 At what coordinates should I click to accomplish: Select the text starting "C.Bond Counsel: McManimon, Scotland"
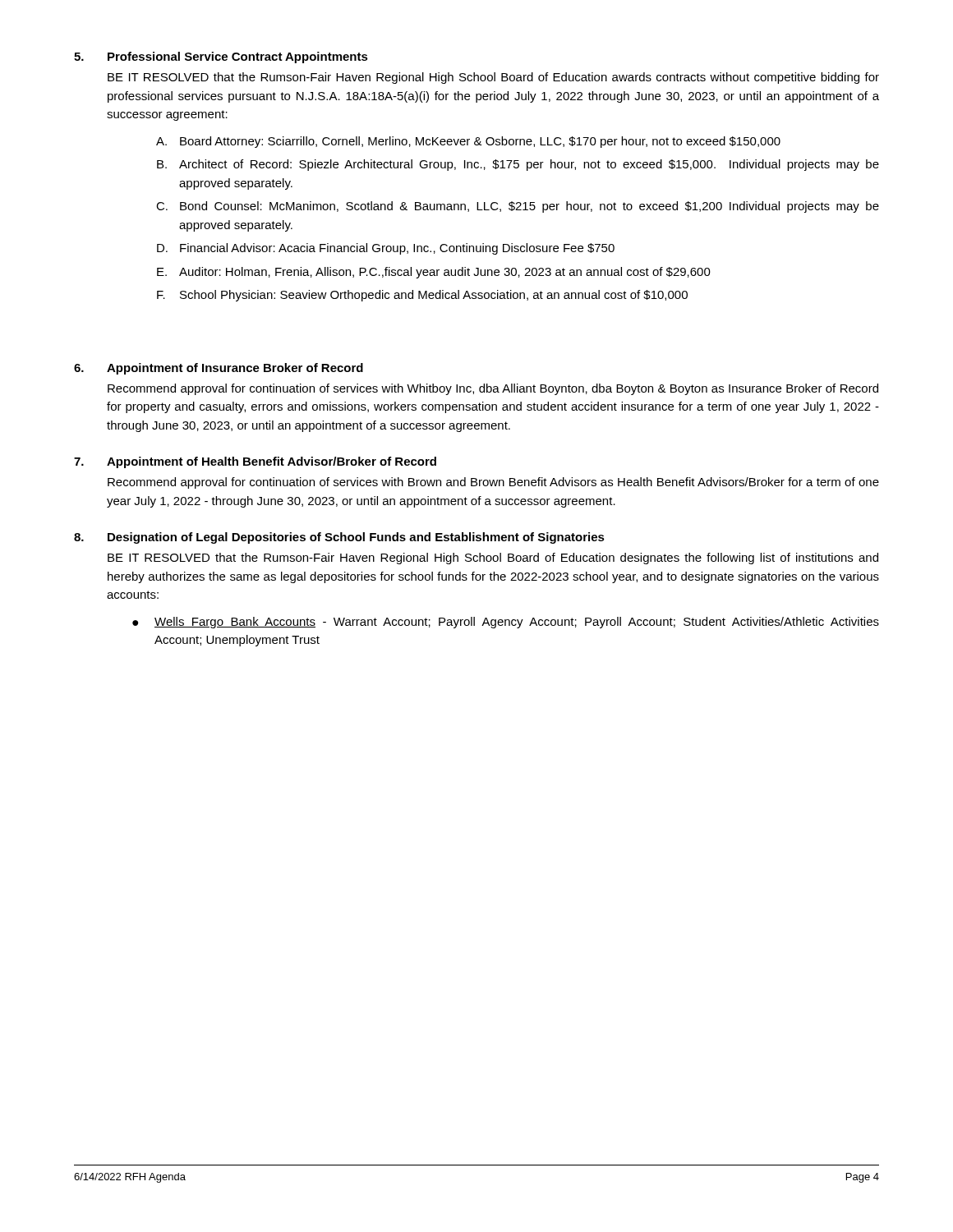(518, 216)
